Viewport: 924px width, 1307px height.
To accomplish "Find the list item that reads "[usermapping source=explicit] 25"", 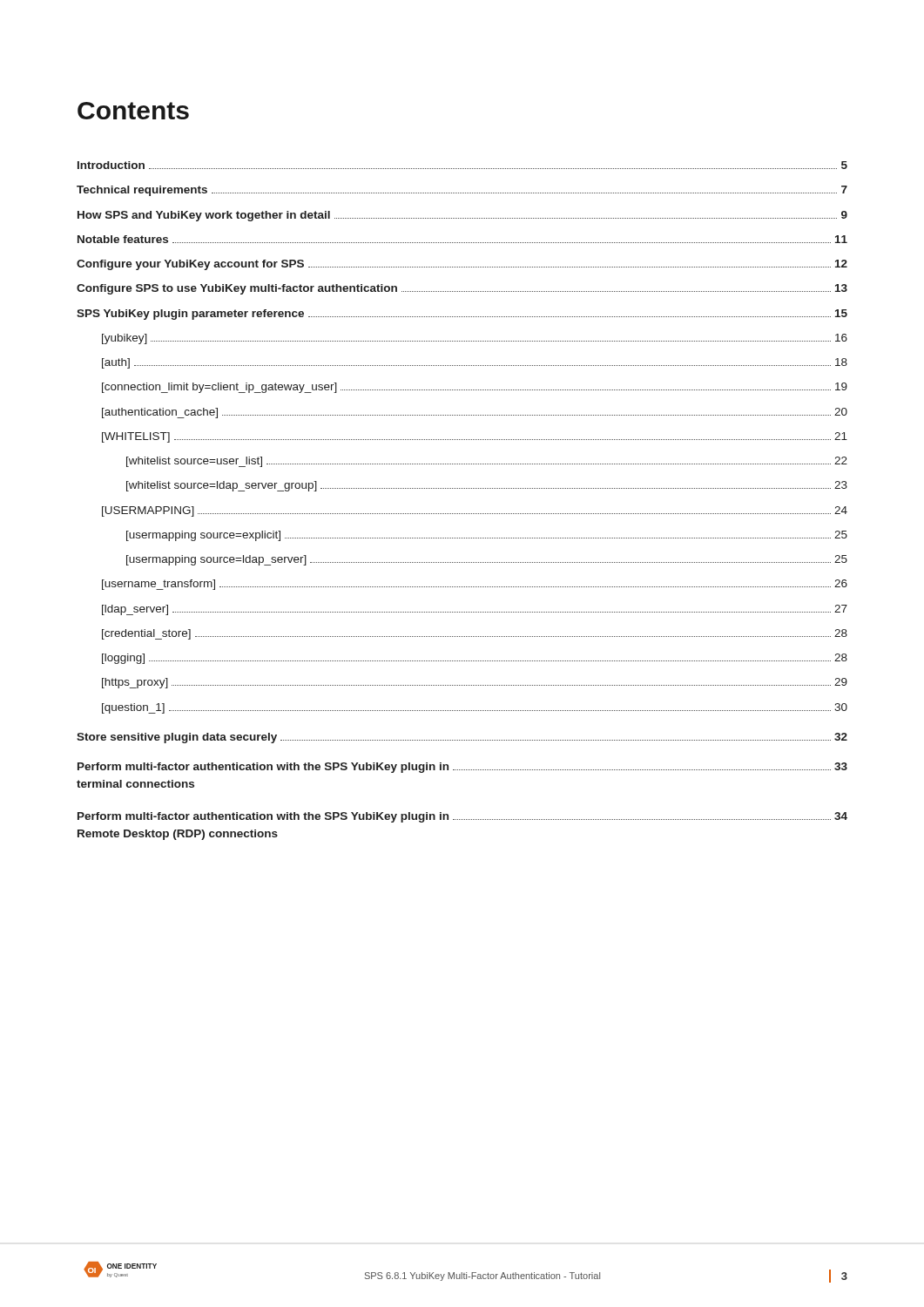I will tap(486, 535).
